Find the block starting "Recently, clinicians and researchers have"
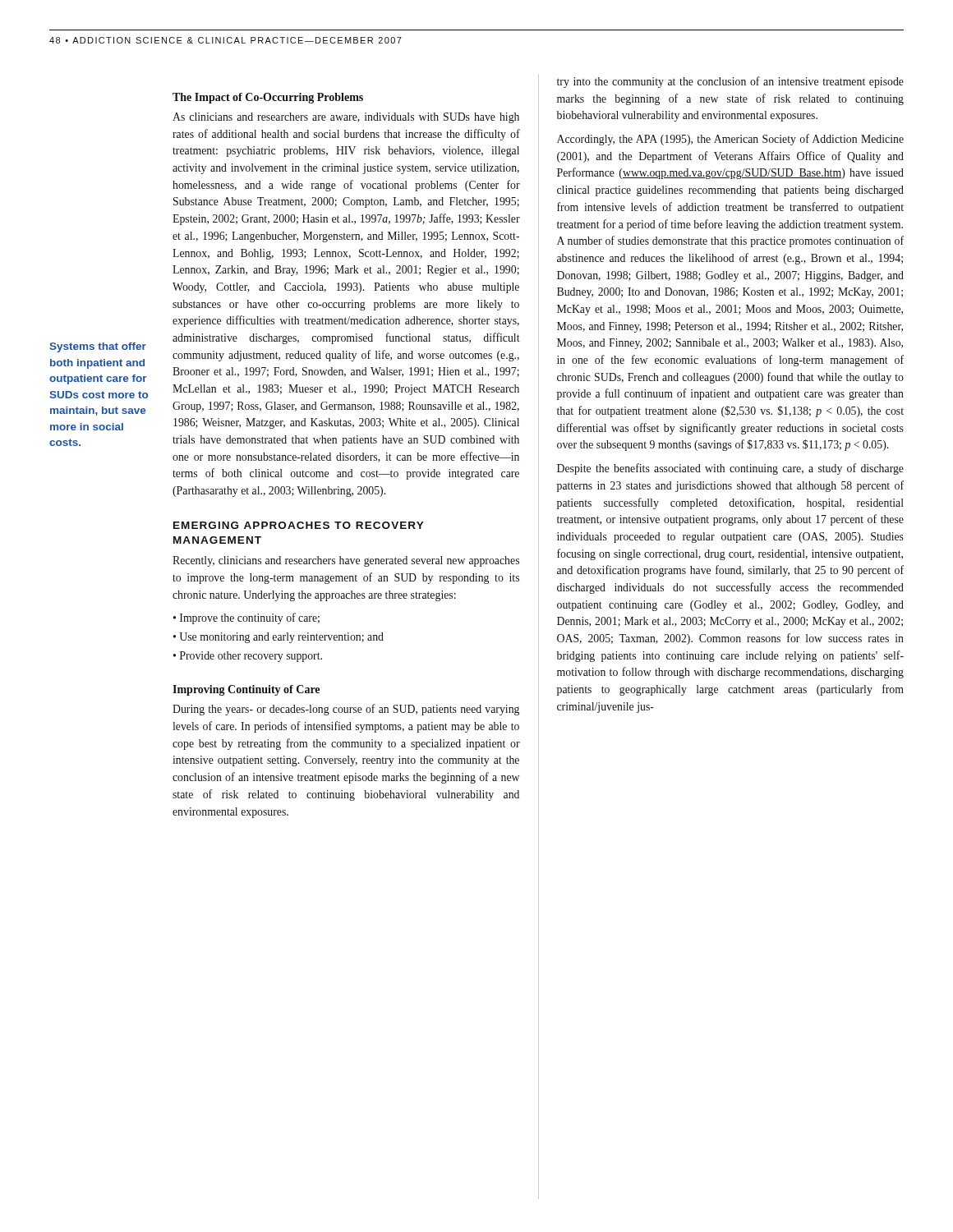 (346, 578)
